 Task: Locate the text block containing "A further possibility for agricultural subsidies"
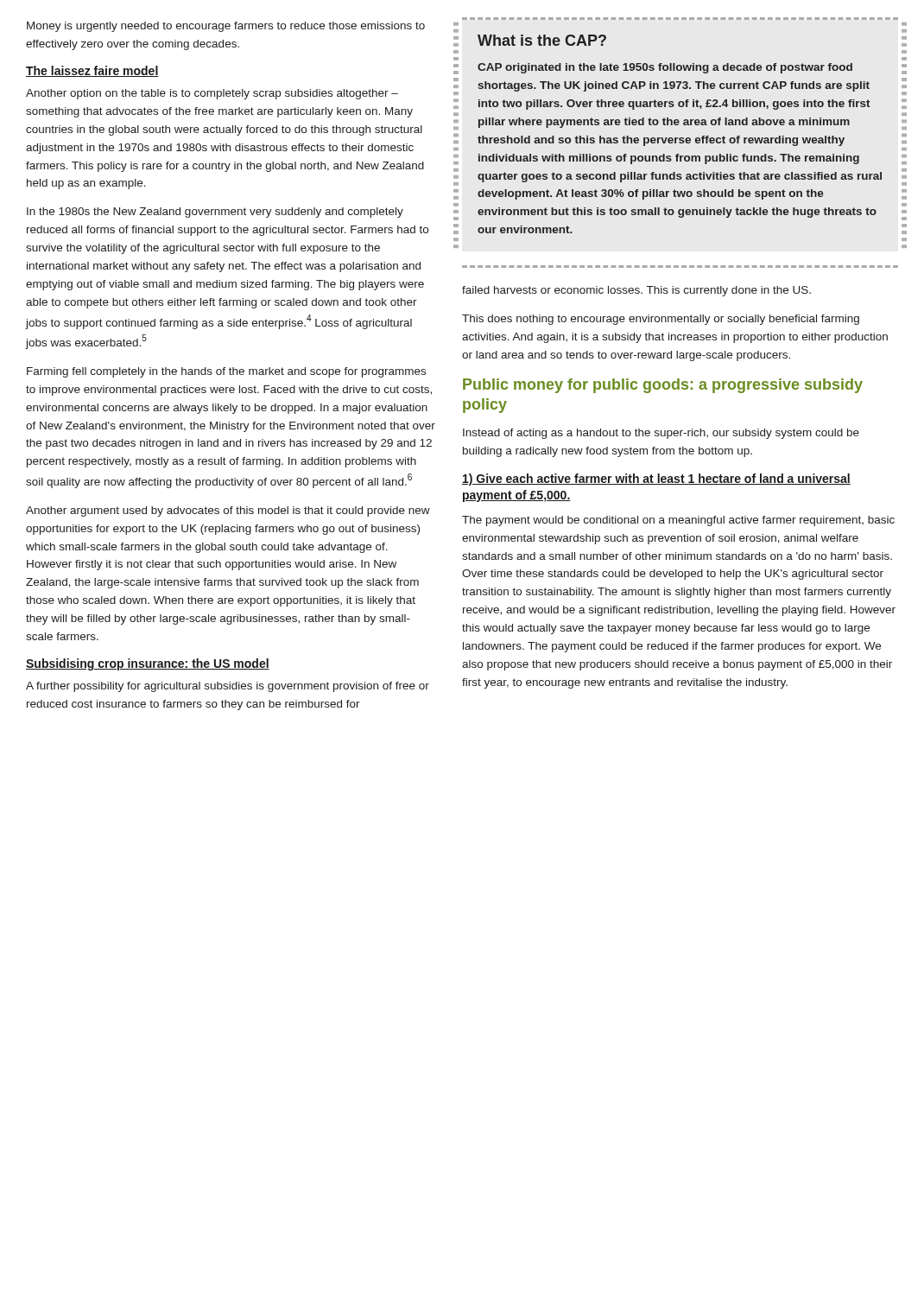click(227, 695)
